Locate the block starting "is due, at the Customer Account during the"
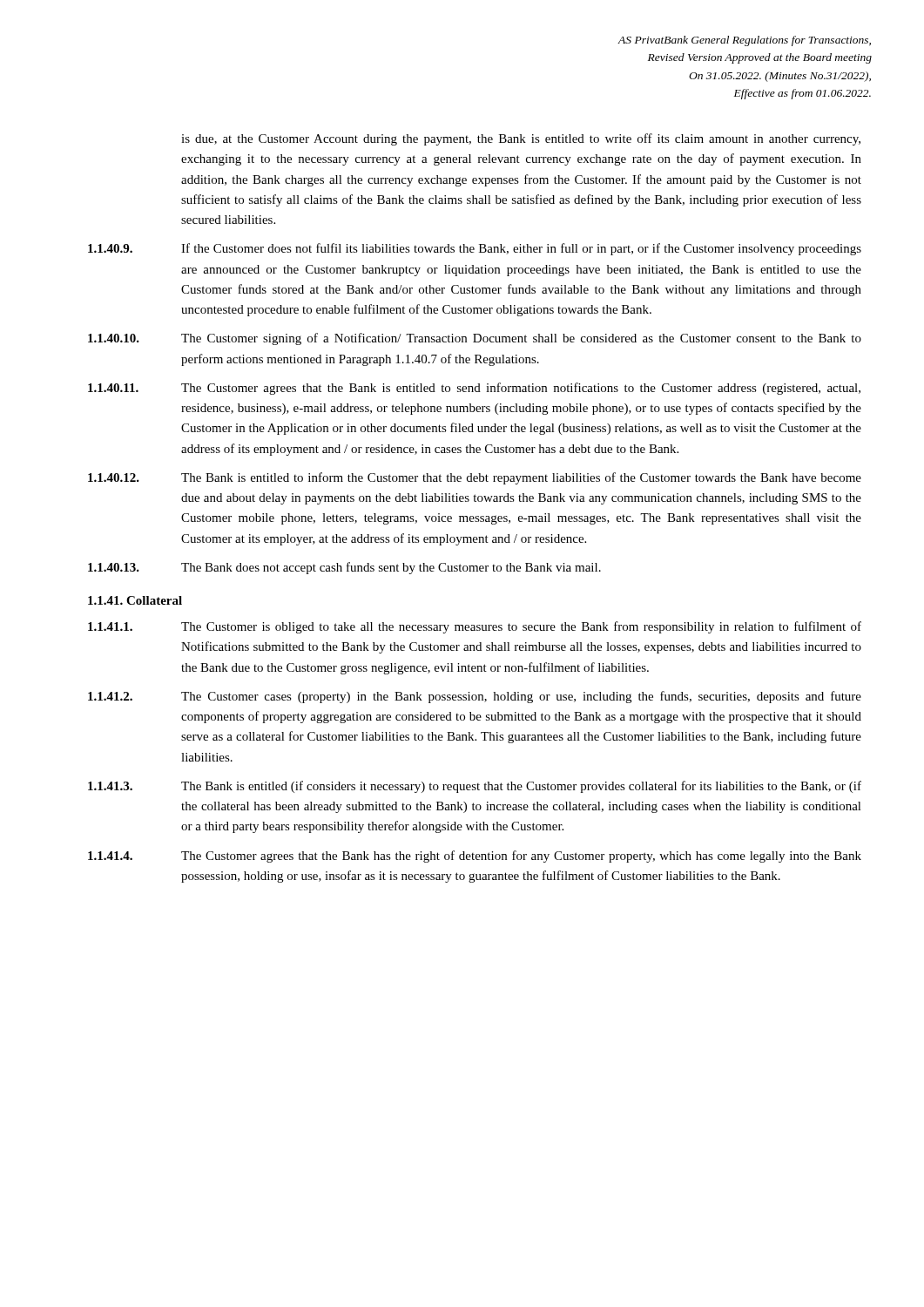The width and height of the screenshot is (924, 1307). pos(521,179)
